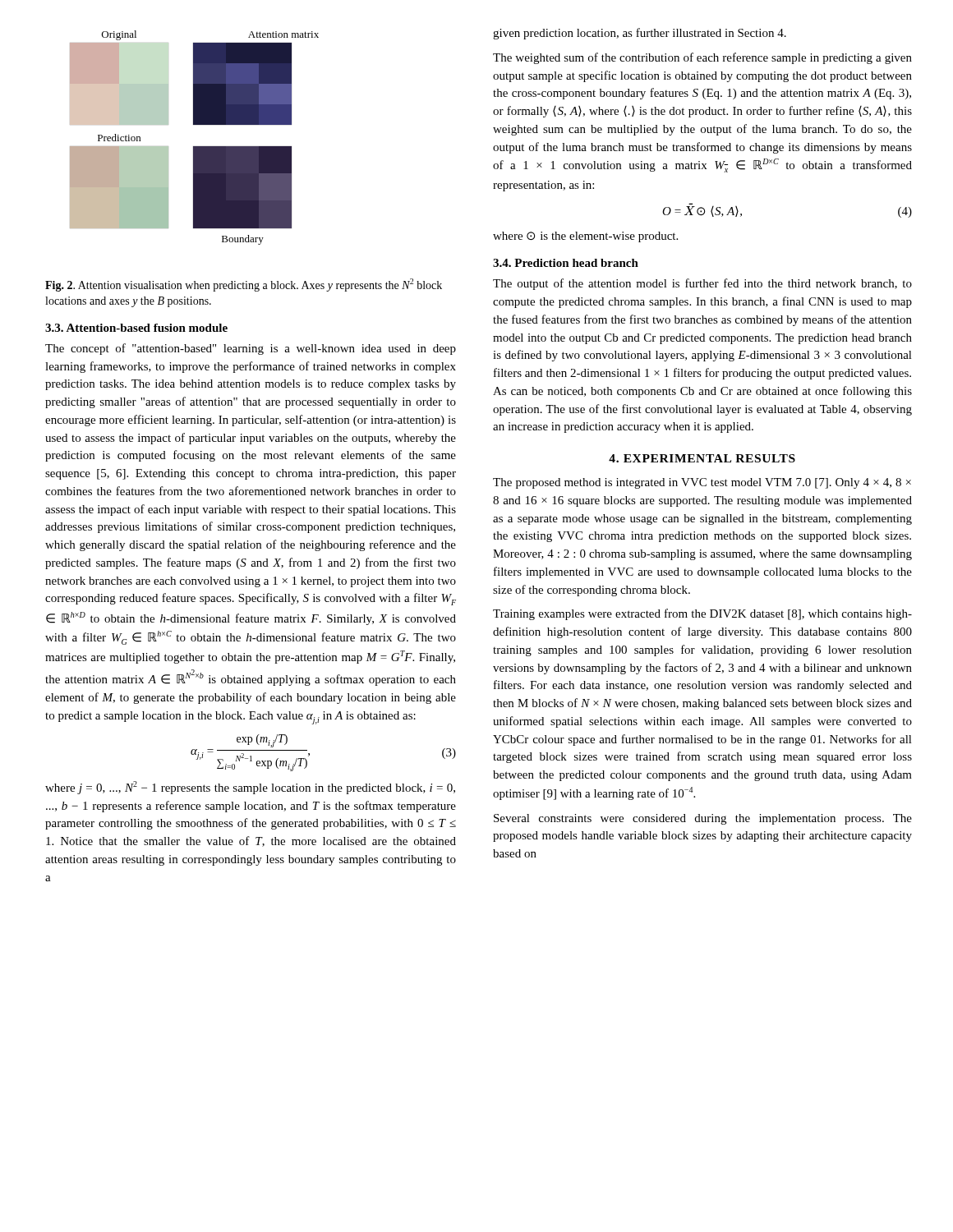Select the section header that says "4. EXPERIMENTAL RESULTS"
Screen dimensions: 1232x953
(x=702, y=458)
